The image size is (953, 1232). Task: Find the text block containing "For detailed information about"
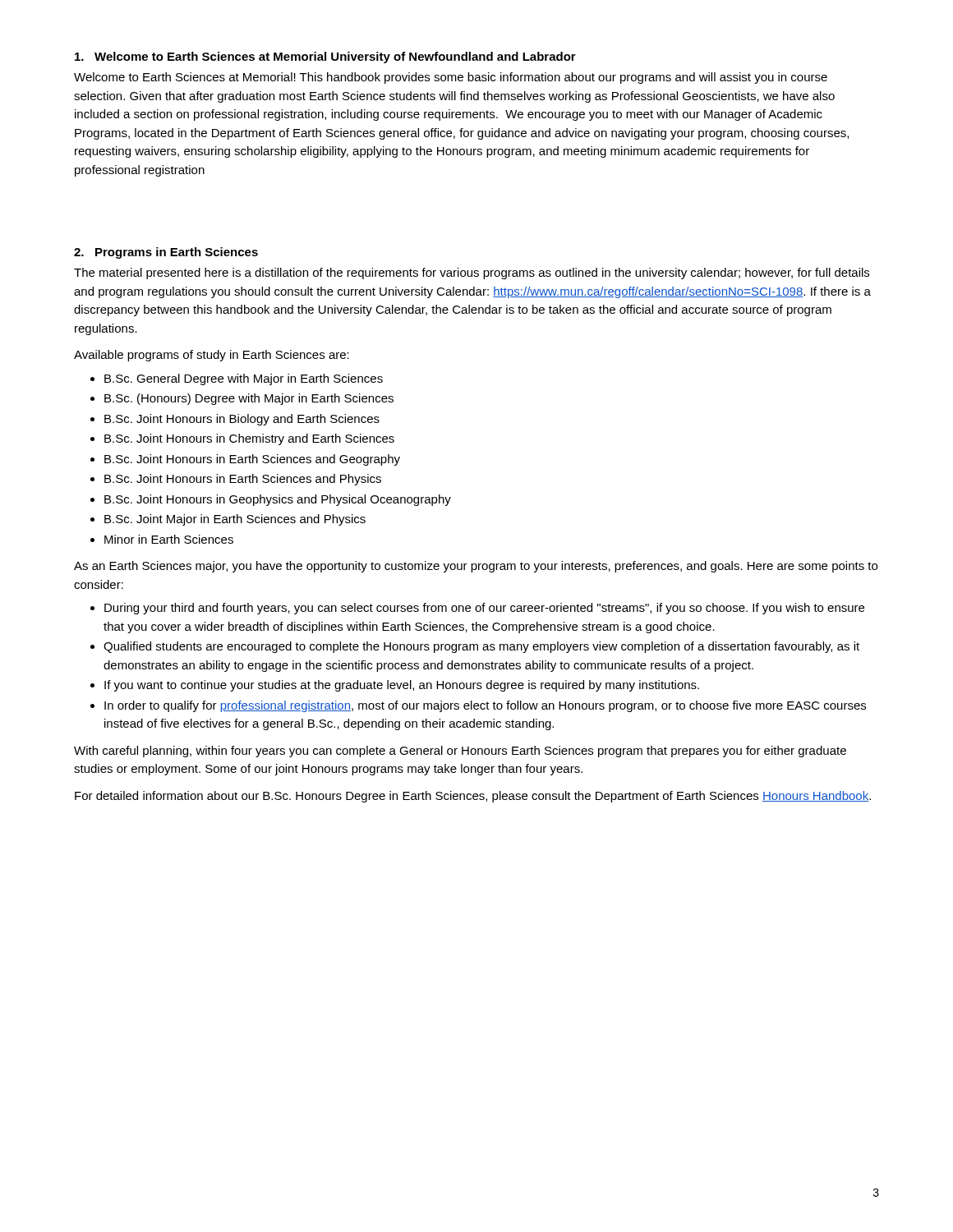[x=473, y=795]
